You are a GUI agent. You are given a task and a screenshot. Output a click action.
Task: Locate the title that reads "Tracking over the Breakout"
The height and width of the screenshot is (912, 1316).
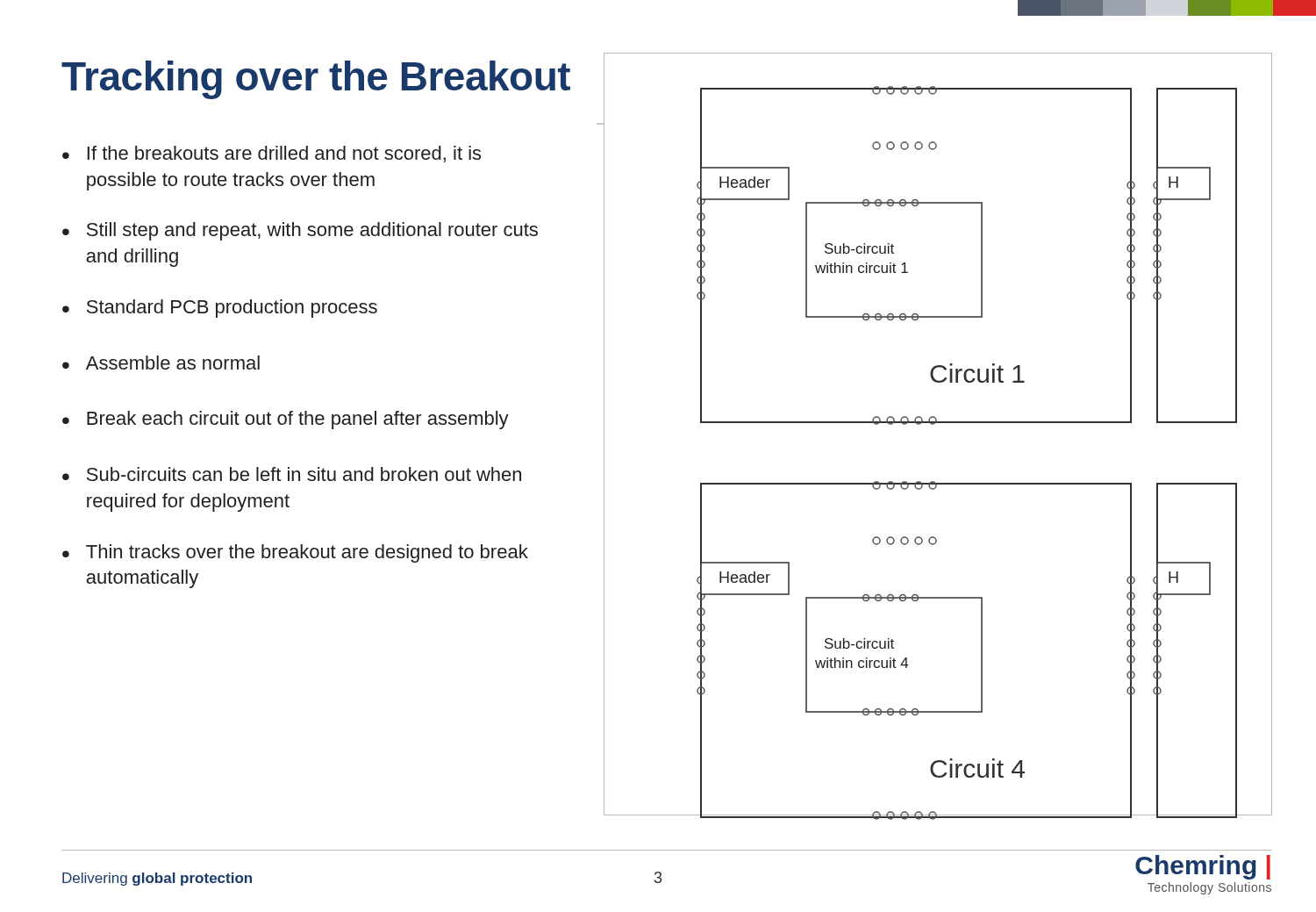tap(316, 76)
